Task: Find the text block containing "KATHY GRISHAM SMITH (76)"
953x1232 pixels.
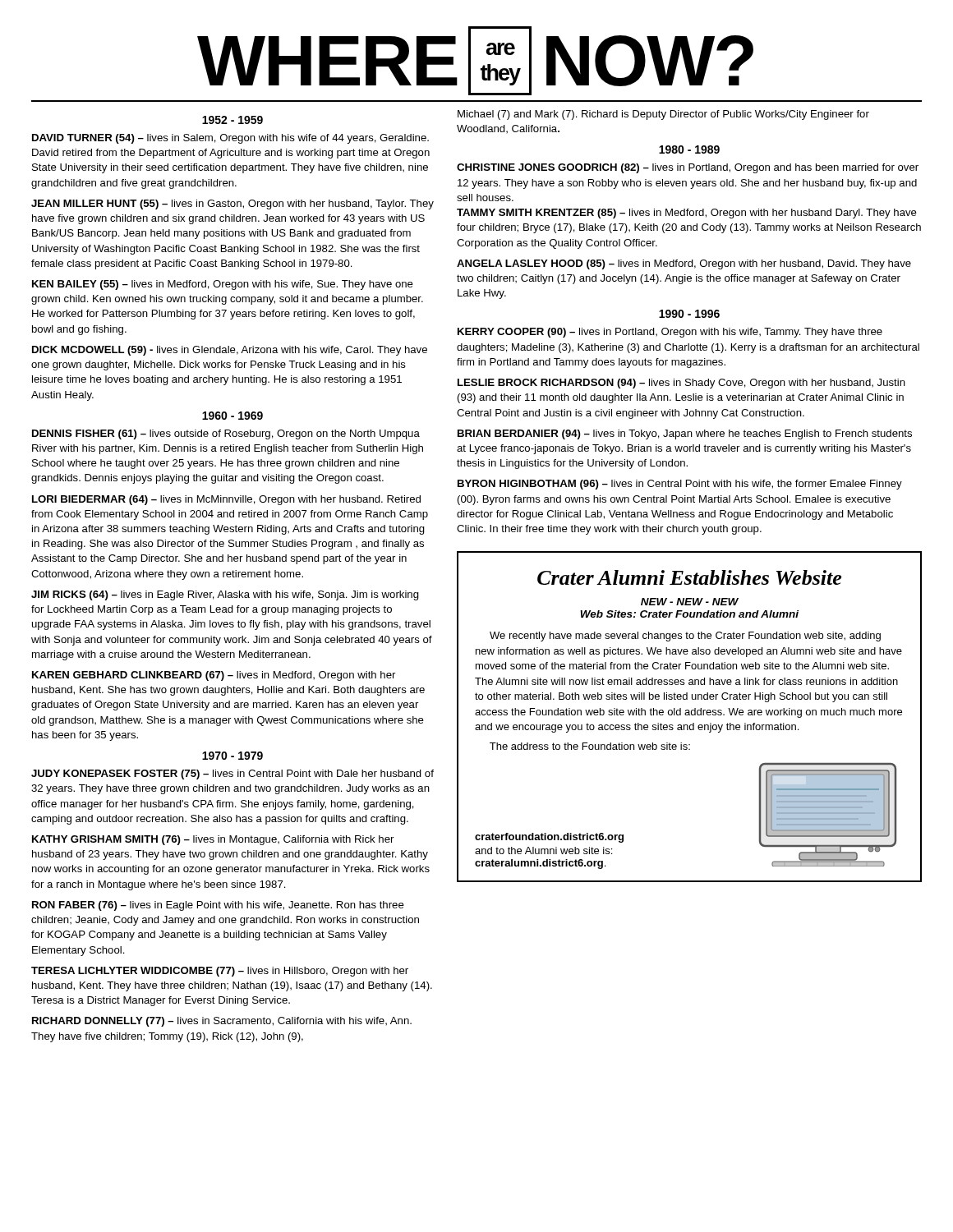Action: 230,861
